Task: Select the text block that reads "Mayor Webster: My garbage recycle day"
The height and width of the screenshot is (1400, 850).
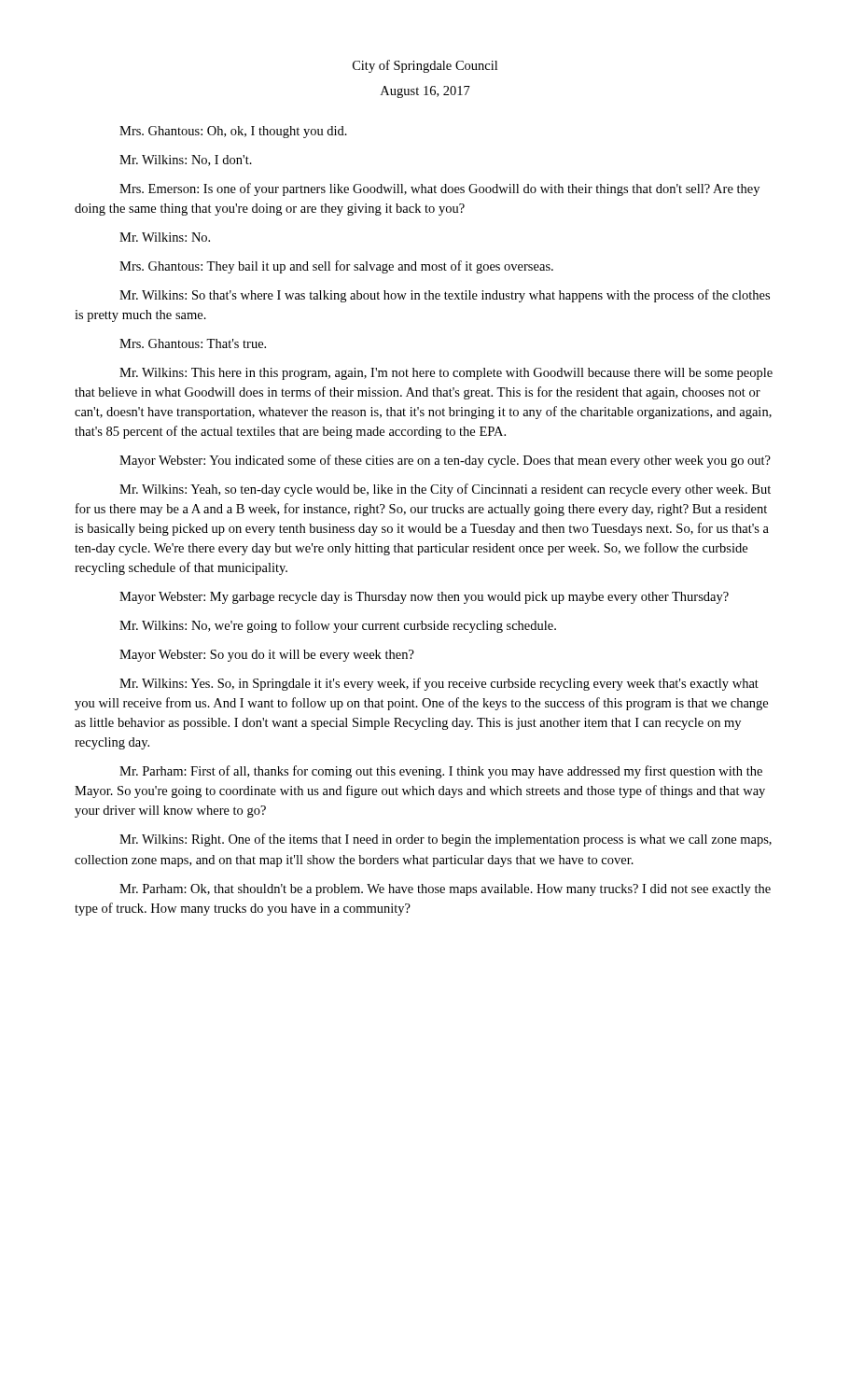Action: pos(425,597)
